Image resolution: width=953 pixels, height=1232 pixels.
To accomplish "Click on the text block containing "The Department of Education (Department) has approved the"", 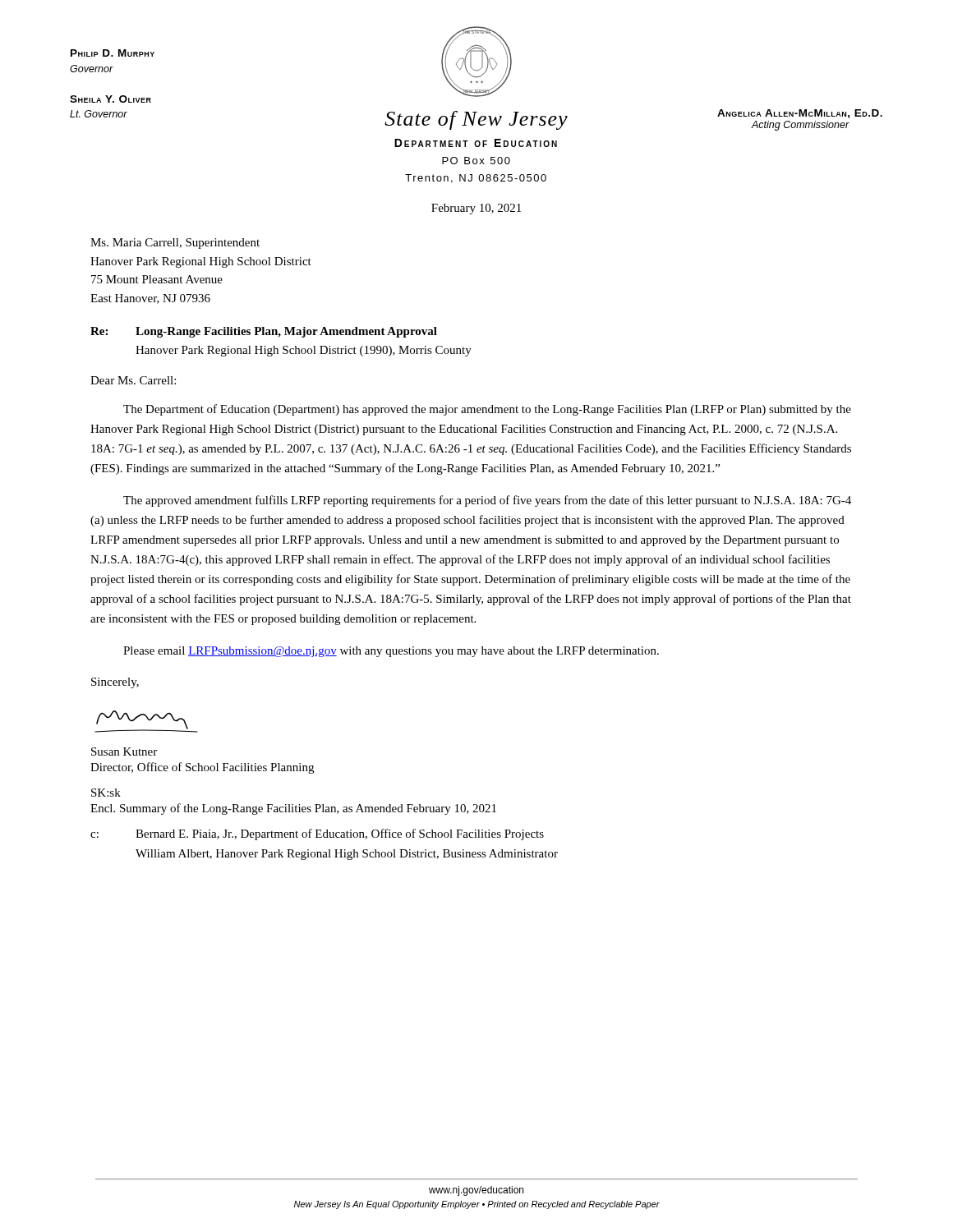I will click(x=471, y=439).
